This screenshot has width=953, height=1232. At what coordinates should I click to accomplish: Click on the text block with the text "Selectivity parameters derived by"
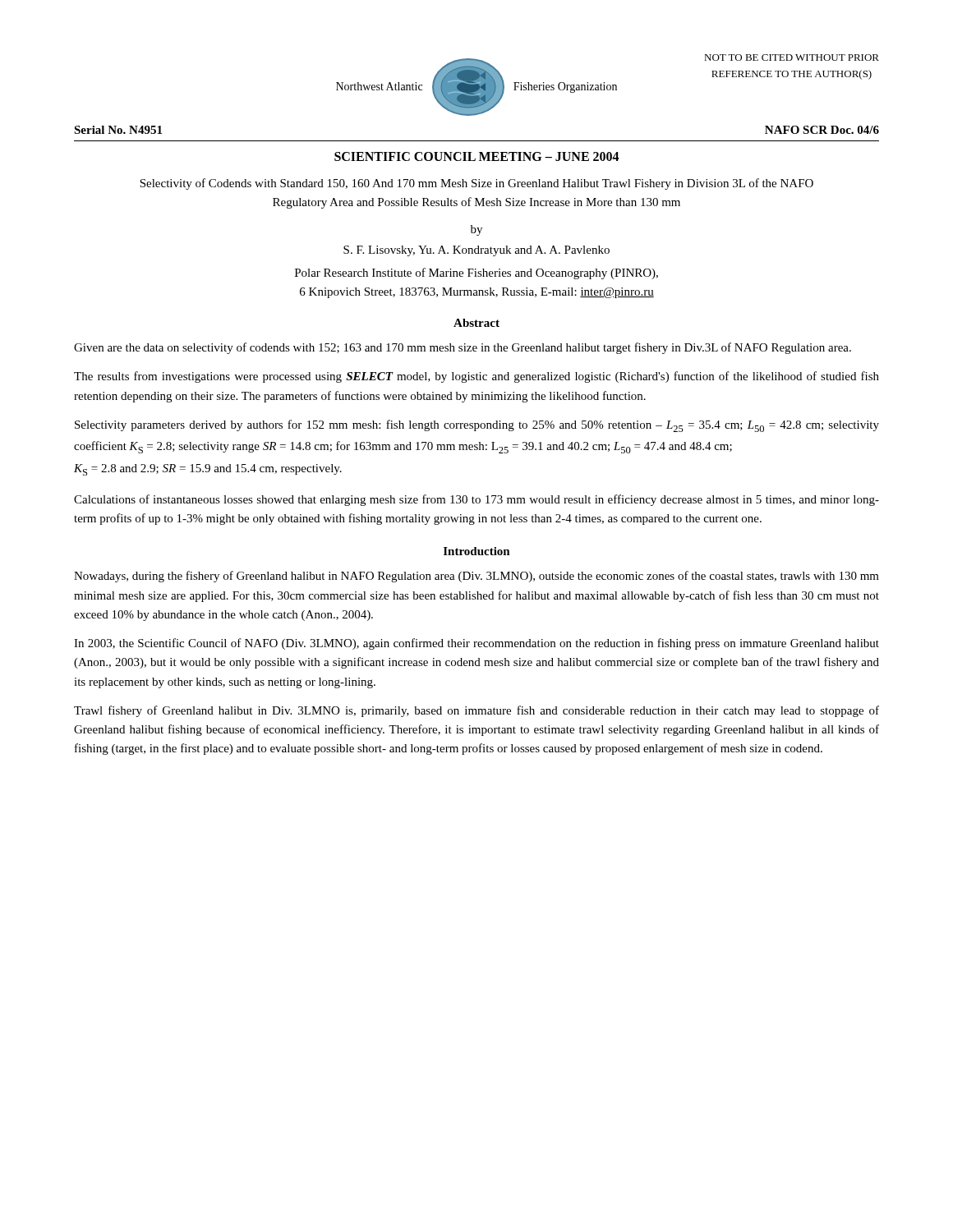(x=476, y=448)
